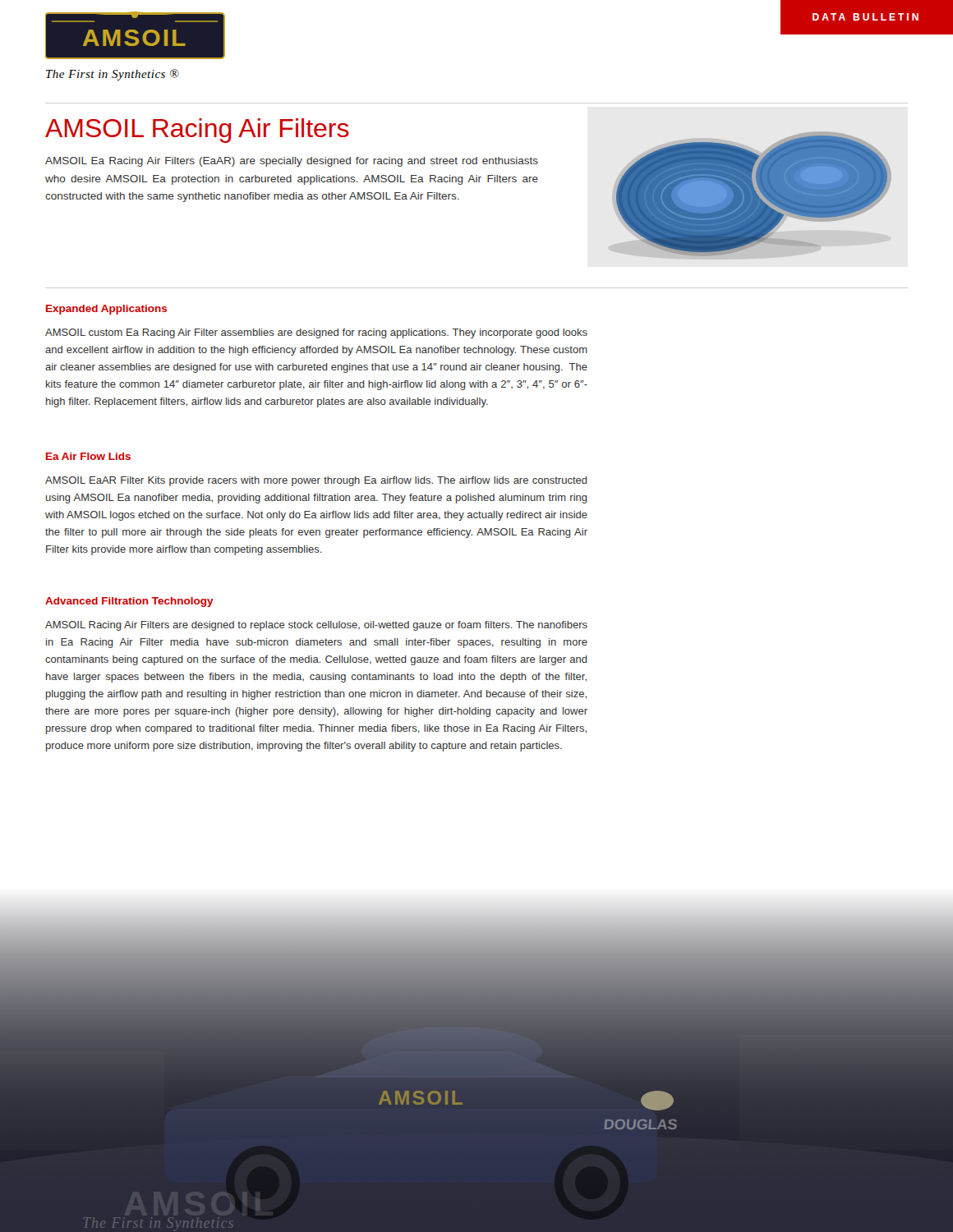Click the passage that begins "AMSOIL custom Ea Racing Air Filter assemblies"
Screen dimensions: 1232x953
pyautogui.click(x=316, y=367)
